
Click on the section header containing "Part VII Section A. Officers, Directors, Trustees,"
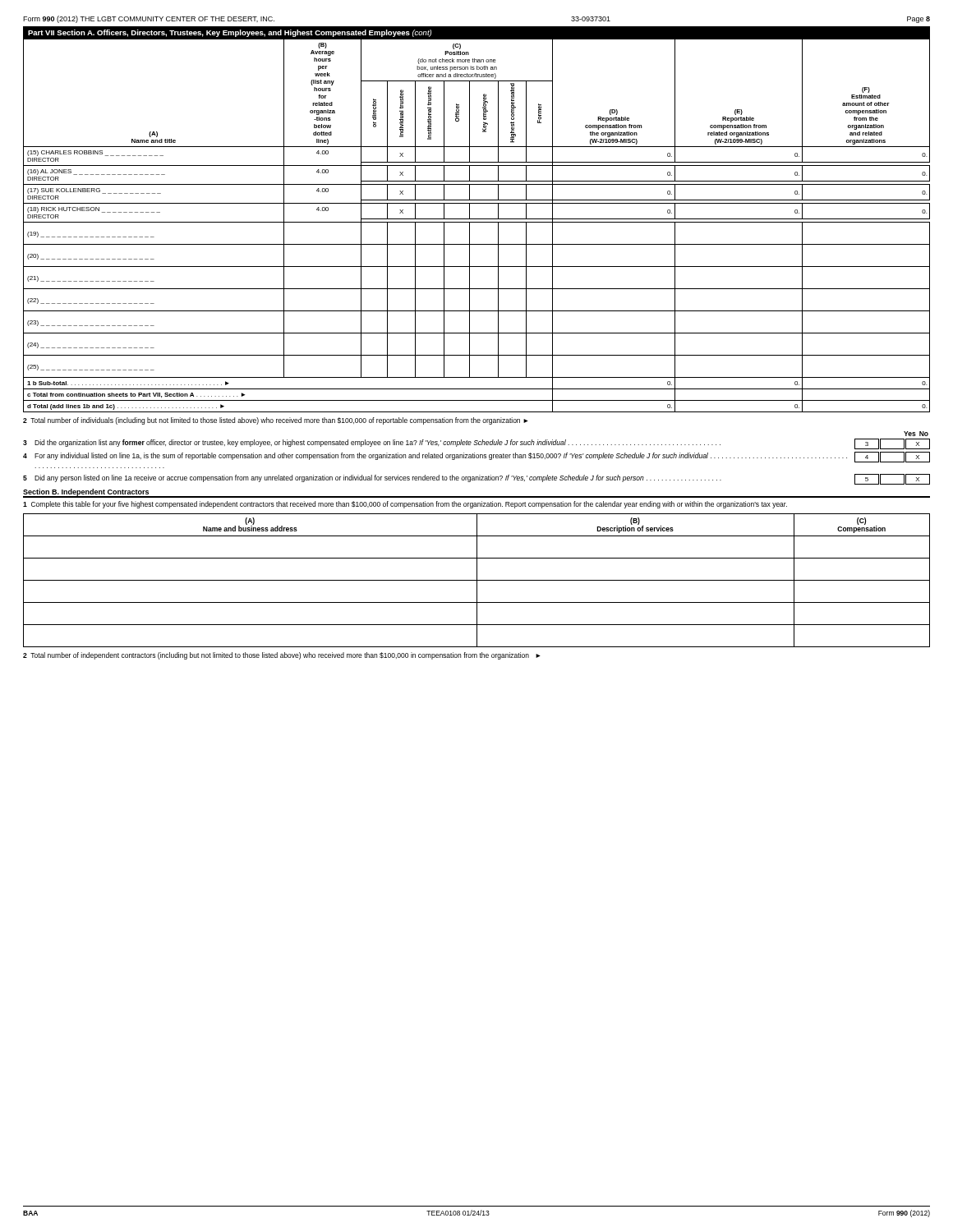[230, 32]
